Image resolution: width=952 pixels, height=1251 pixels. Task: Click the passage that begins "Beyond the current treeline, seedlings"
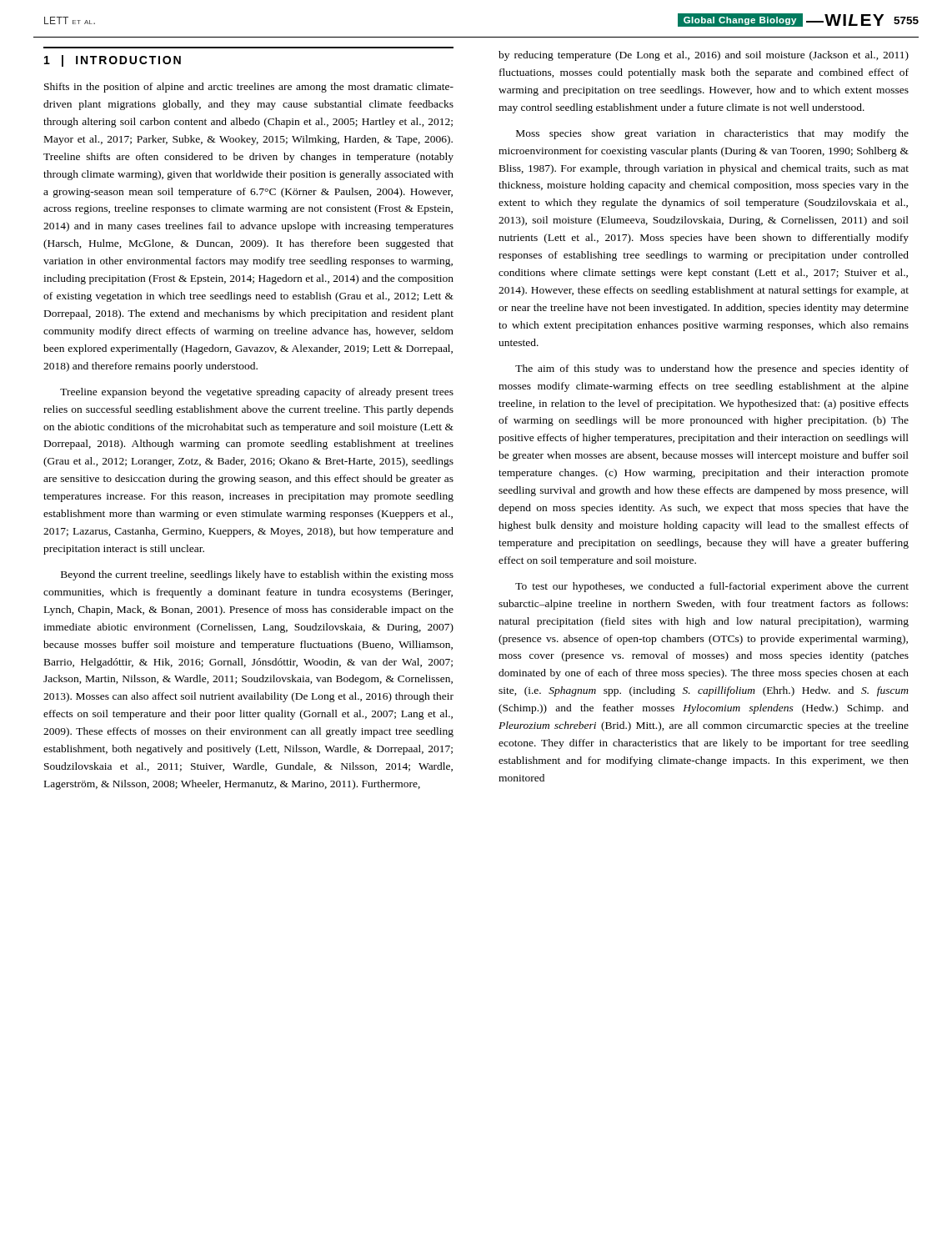tap(248, 680)
